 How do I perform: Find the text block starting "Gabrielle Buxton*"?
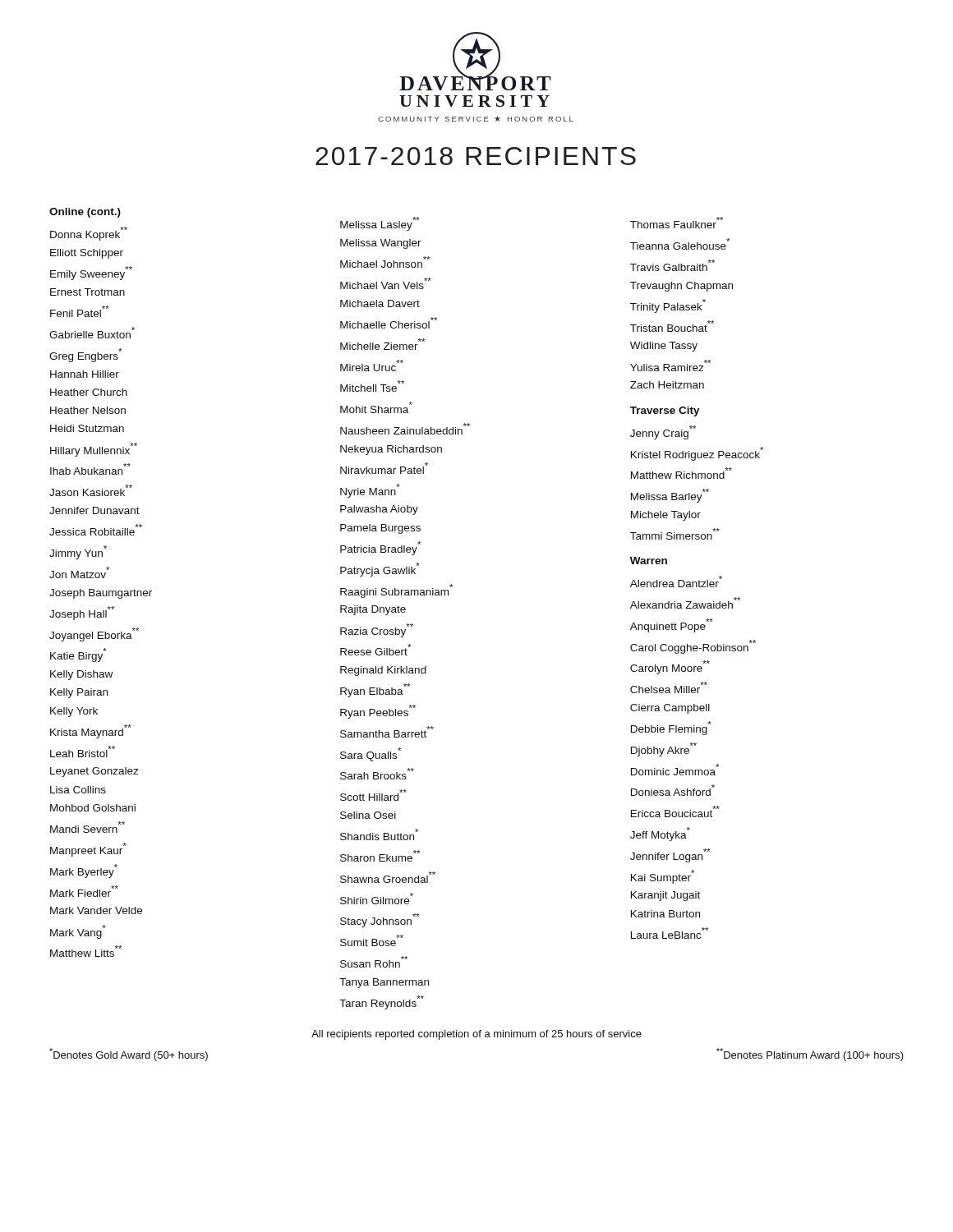(92, 333)
